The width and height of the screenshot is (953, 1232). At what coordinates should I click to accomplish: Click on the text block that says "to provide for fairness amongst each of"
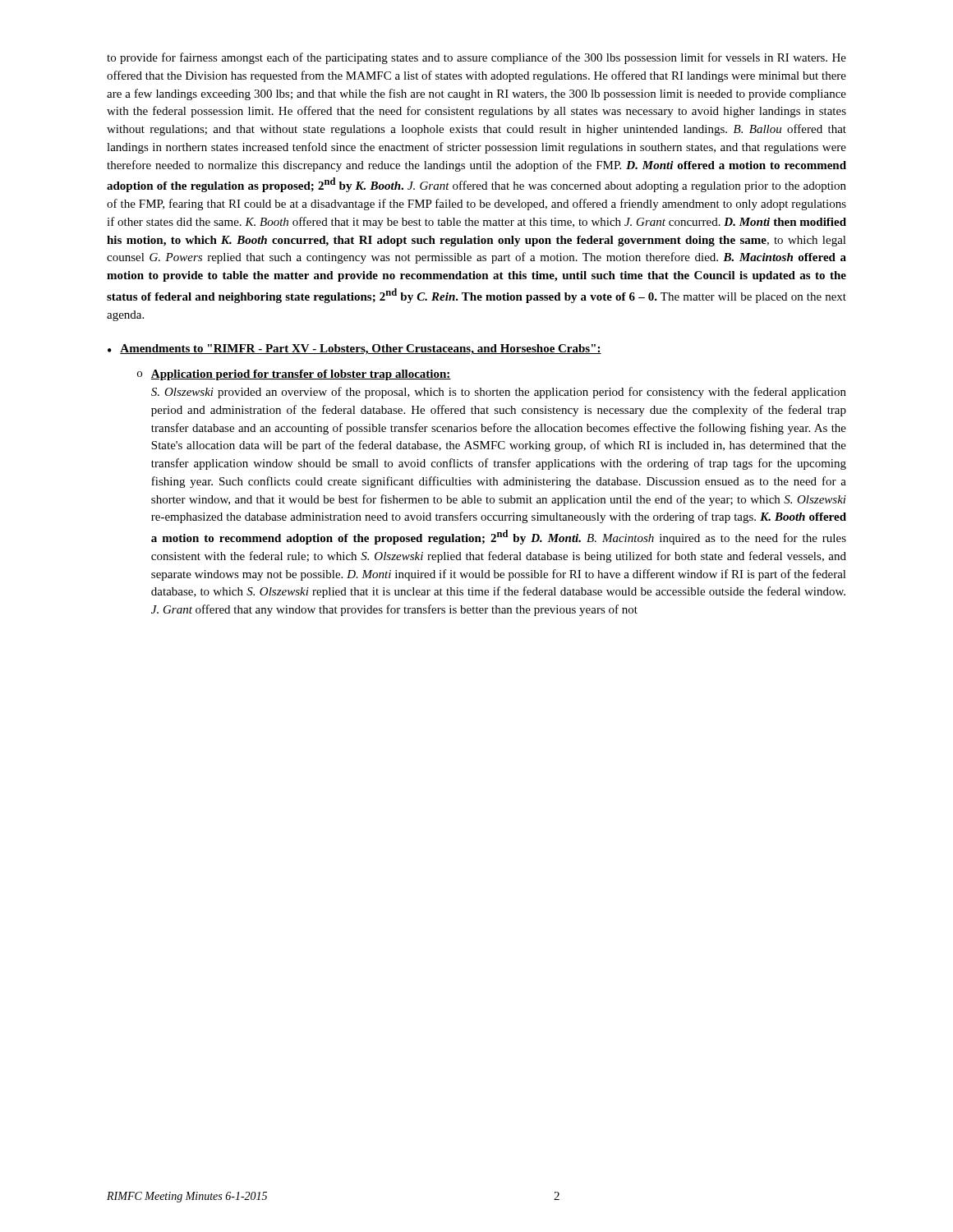click(x=476, y=186)
